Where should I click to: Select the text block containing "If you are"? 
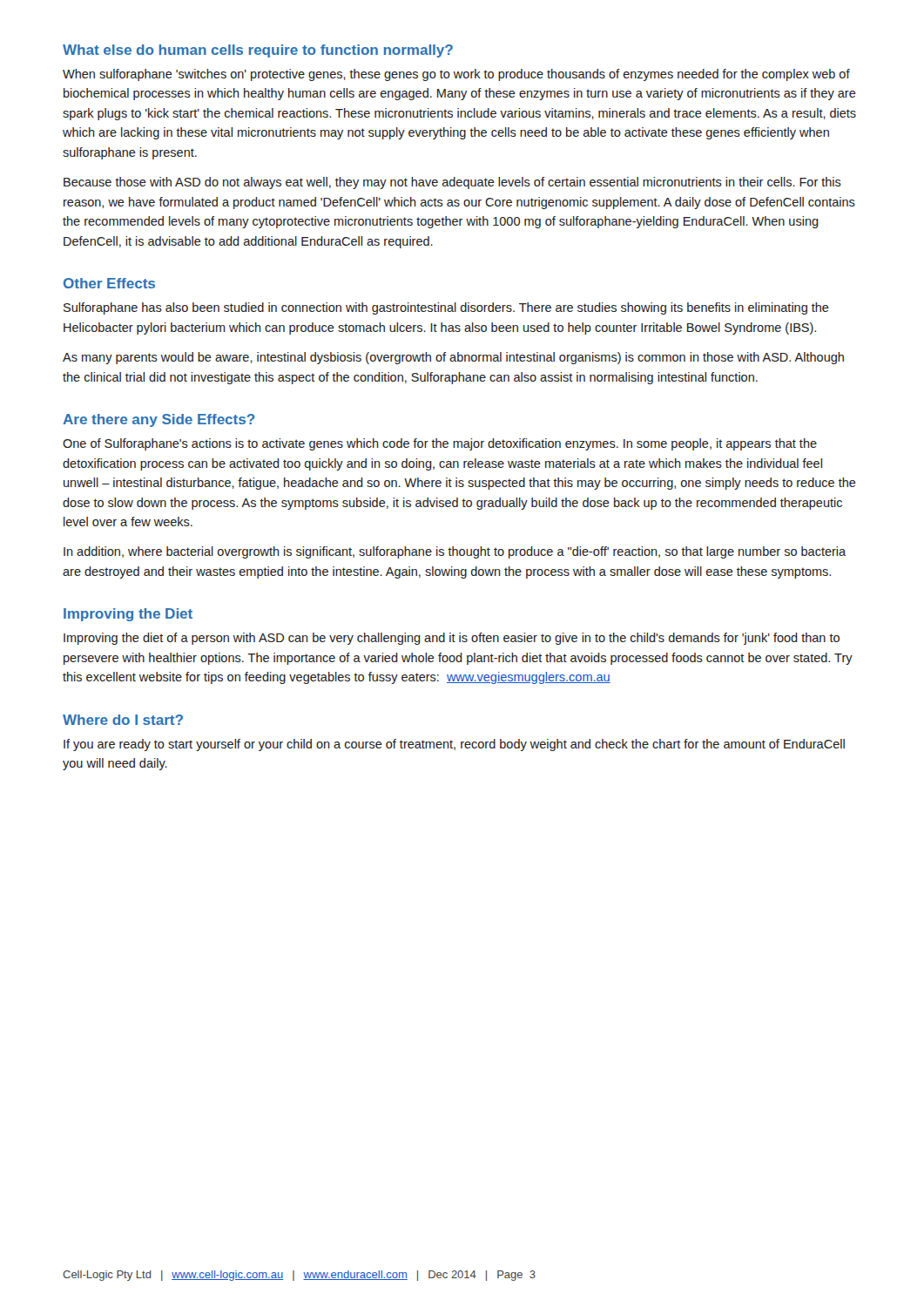click(454, 754)
